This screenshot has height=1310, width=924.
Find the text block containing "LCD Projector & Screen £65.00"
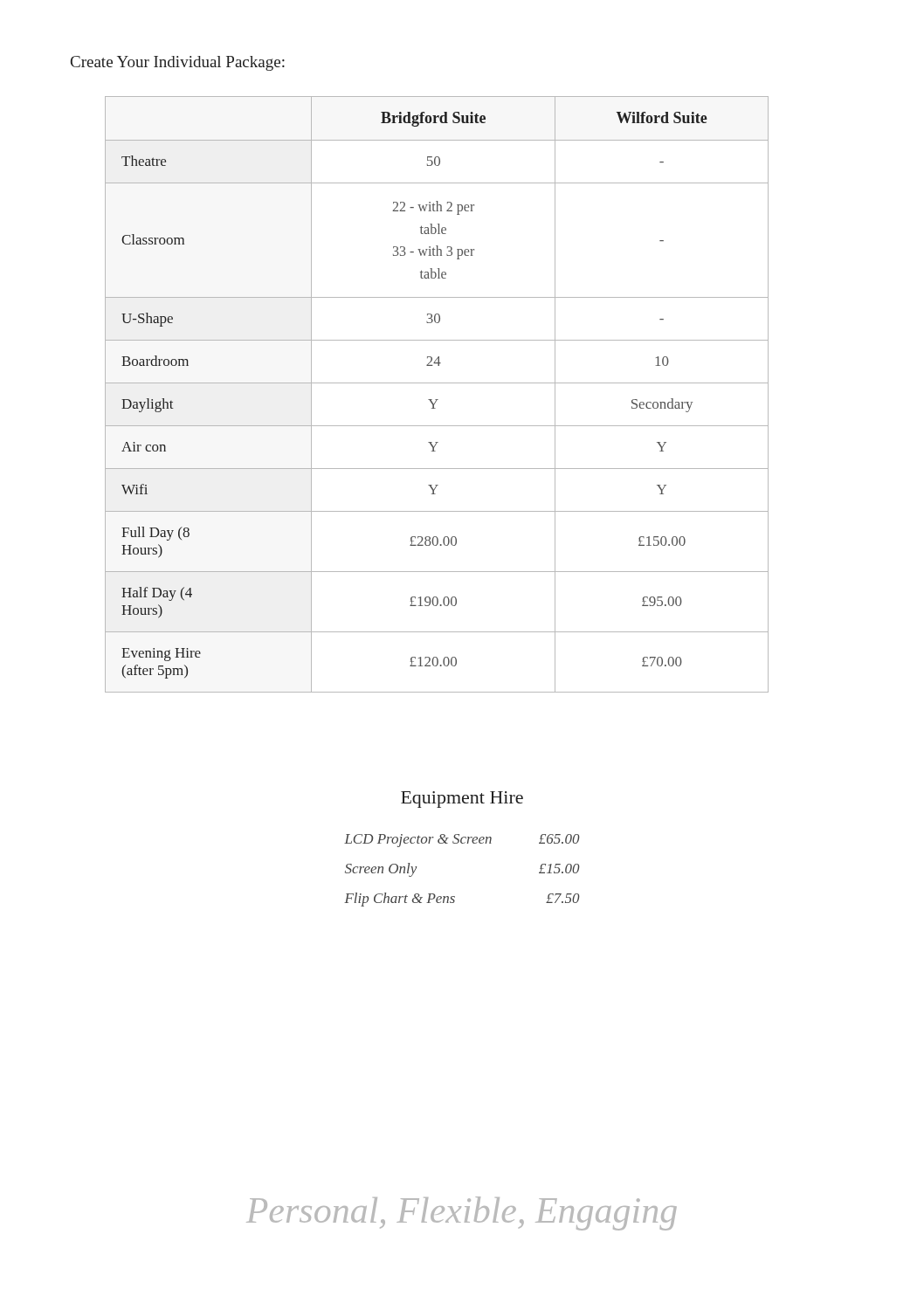(462, 841)
